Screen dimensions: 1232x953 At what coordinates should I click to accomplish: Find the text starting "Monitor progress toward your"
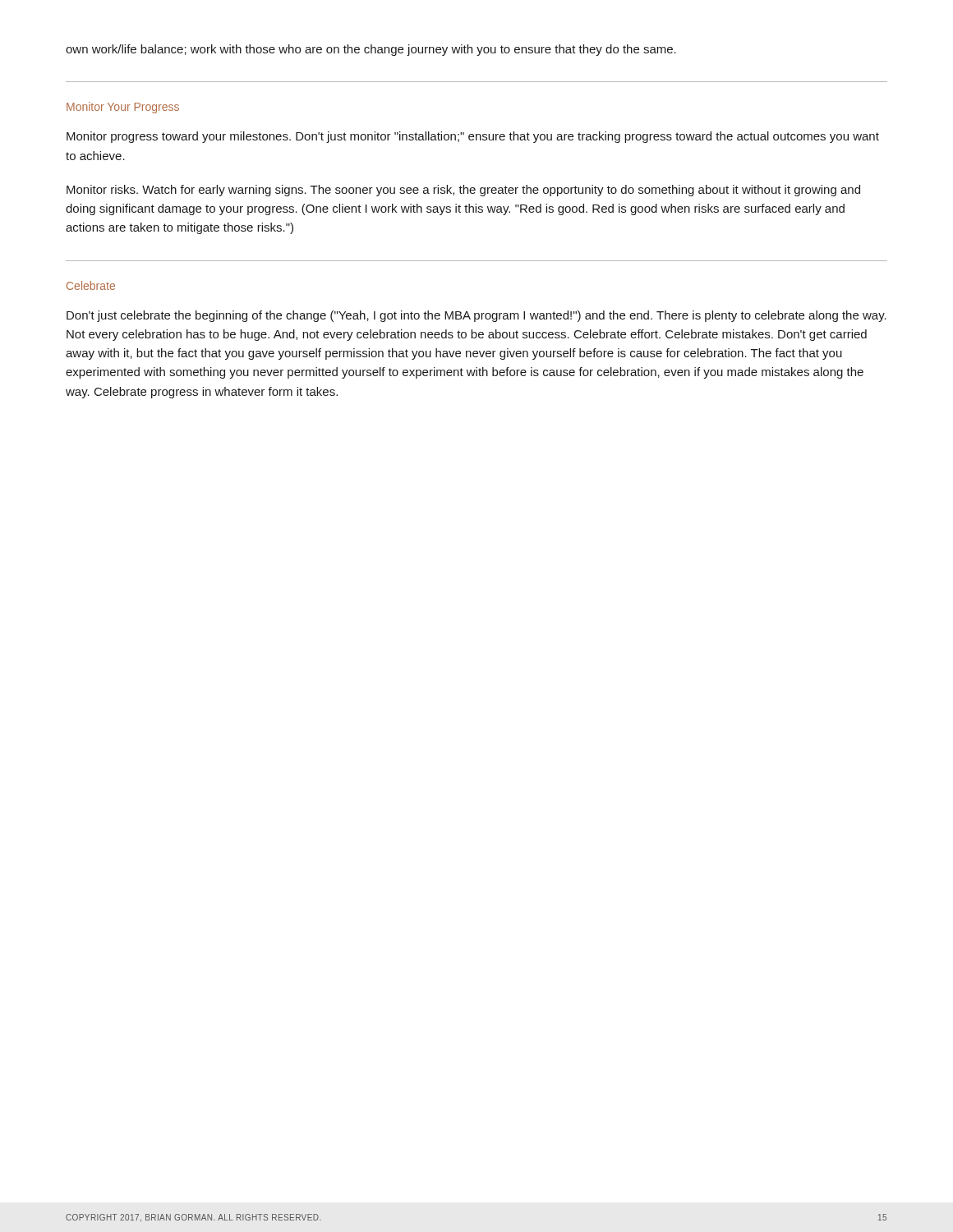tap(476, 146)
